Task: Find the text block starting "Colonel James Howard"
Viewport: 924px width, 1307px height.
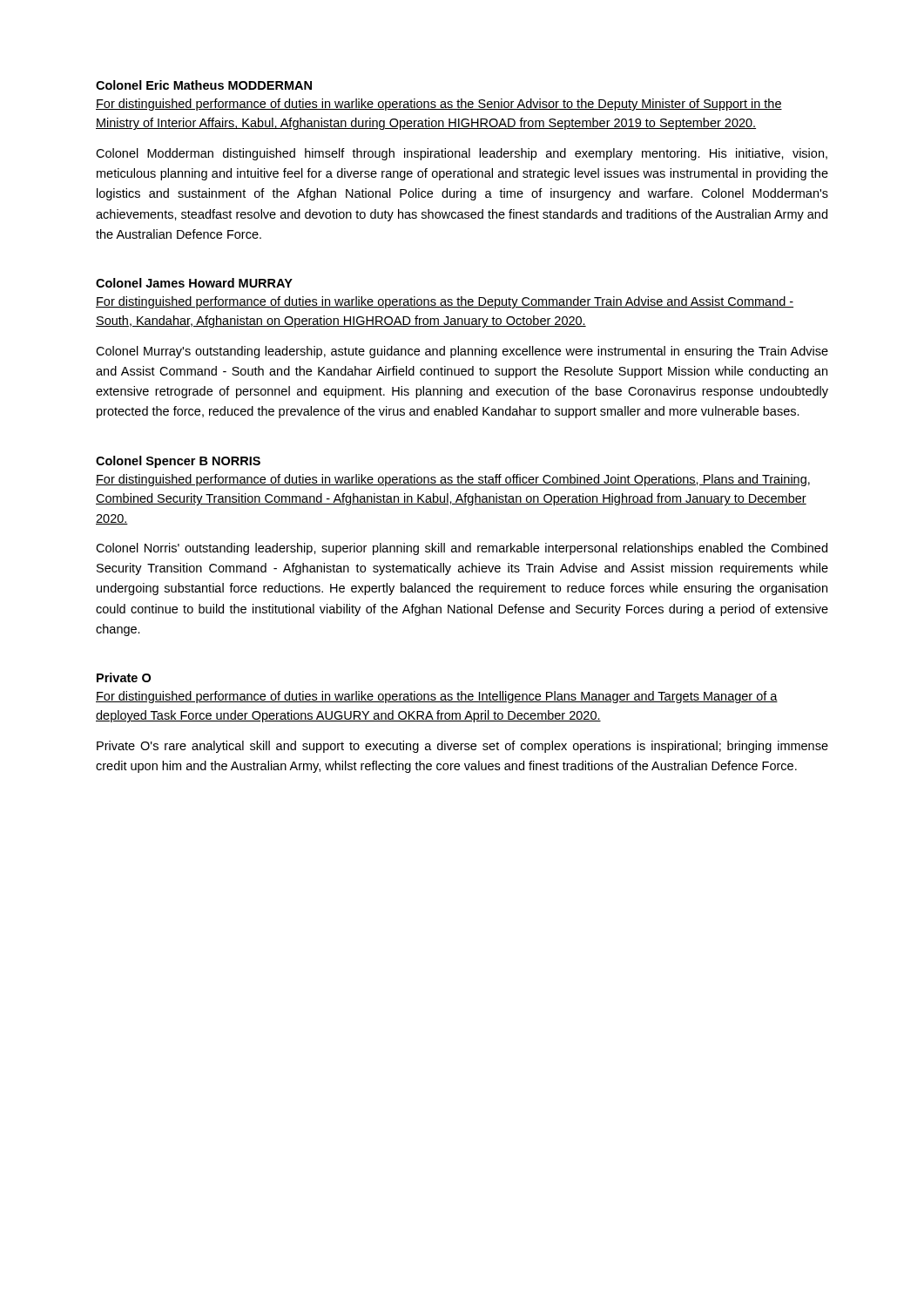Action: (194, 283)
